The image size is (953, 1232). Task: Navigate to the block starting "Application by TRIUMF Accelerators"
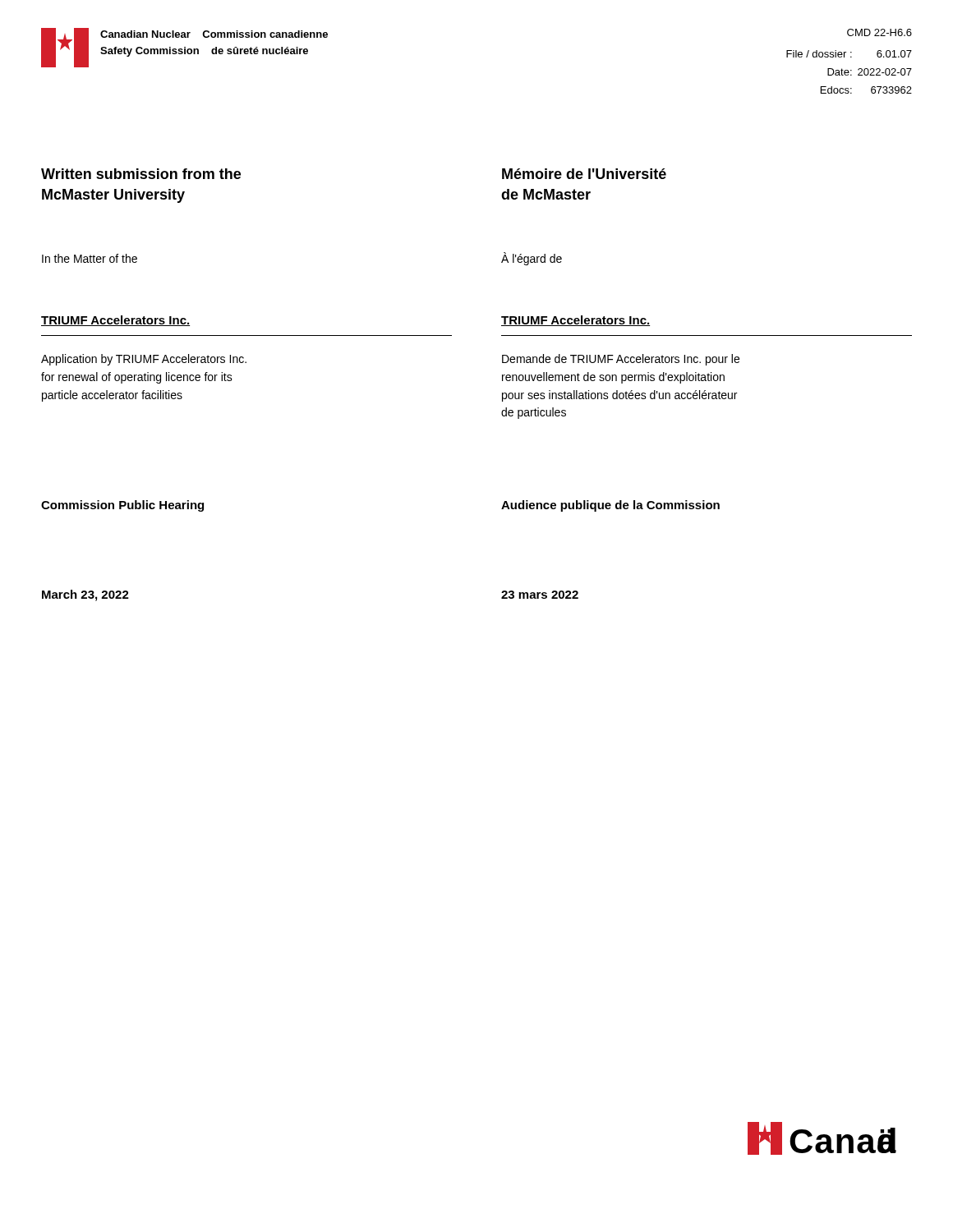tap(144, 377)
